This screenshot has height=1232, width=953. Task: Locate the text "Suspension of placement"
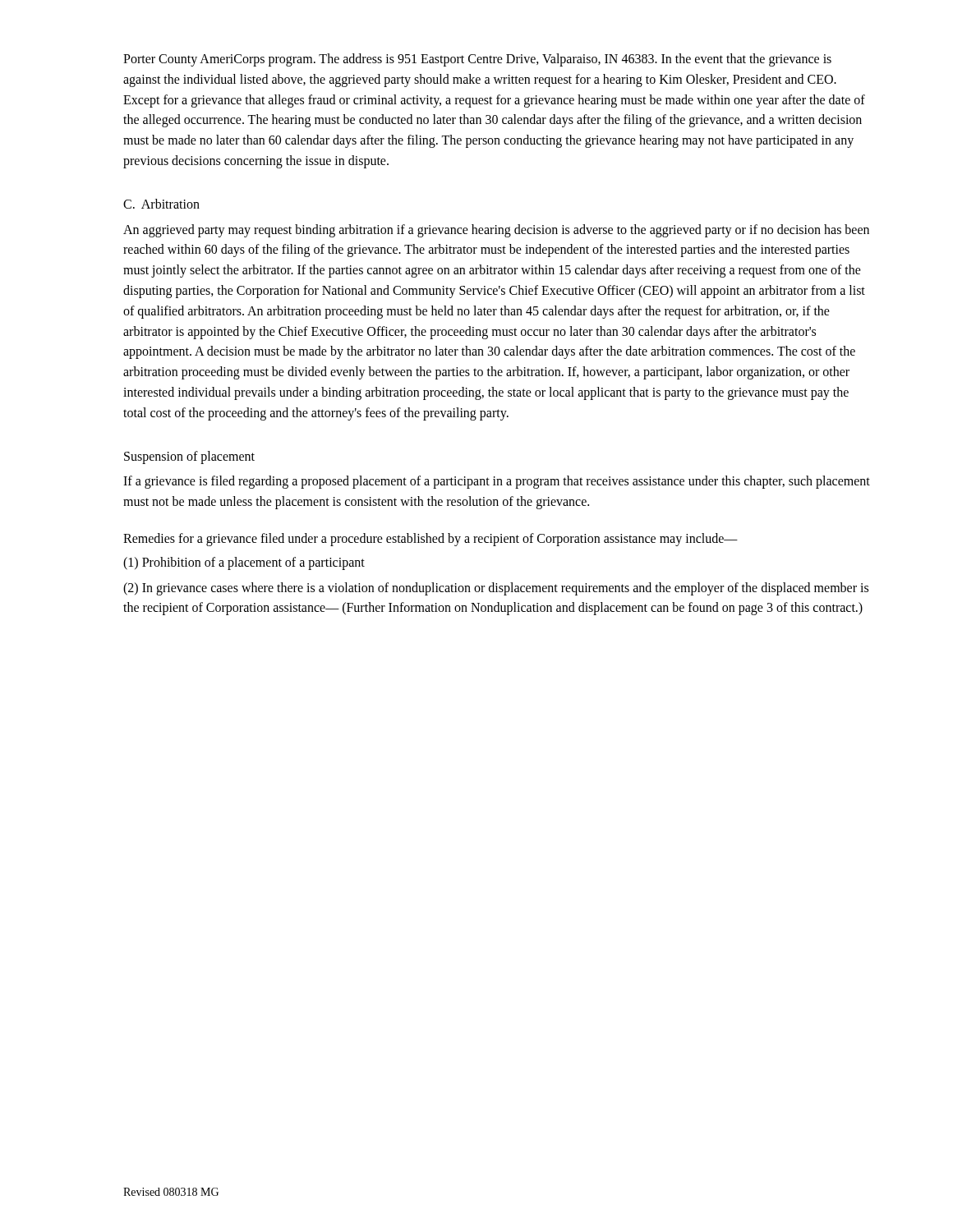tap(189, 456)
